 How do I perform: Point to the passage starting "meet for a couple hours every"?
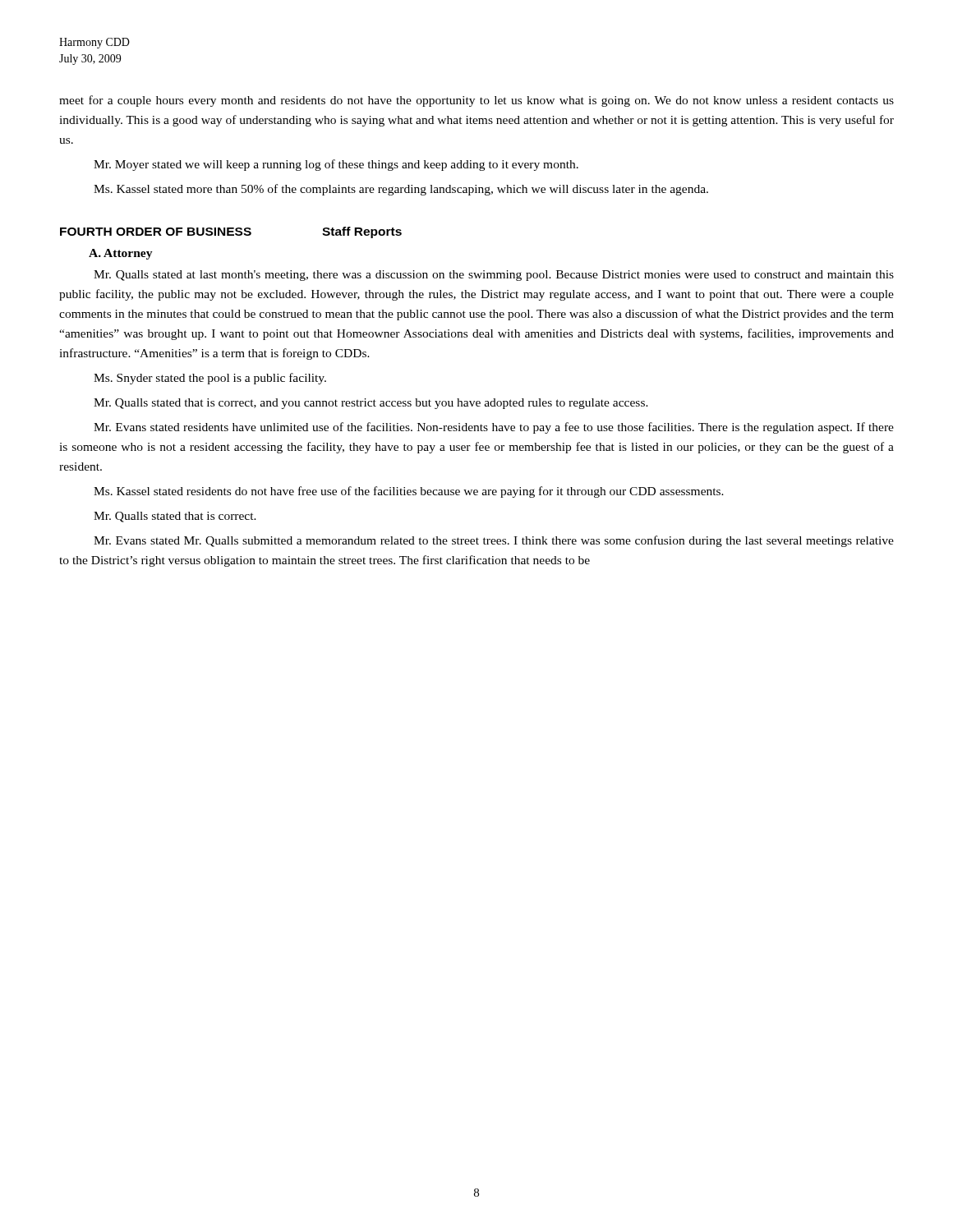[476, 120]
